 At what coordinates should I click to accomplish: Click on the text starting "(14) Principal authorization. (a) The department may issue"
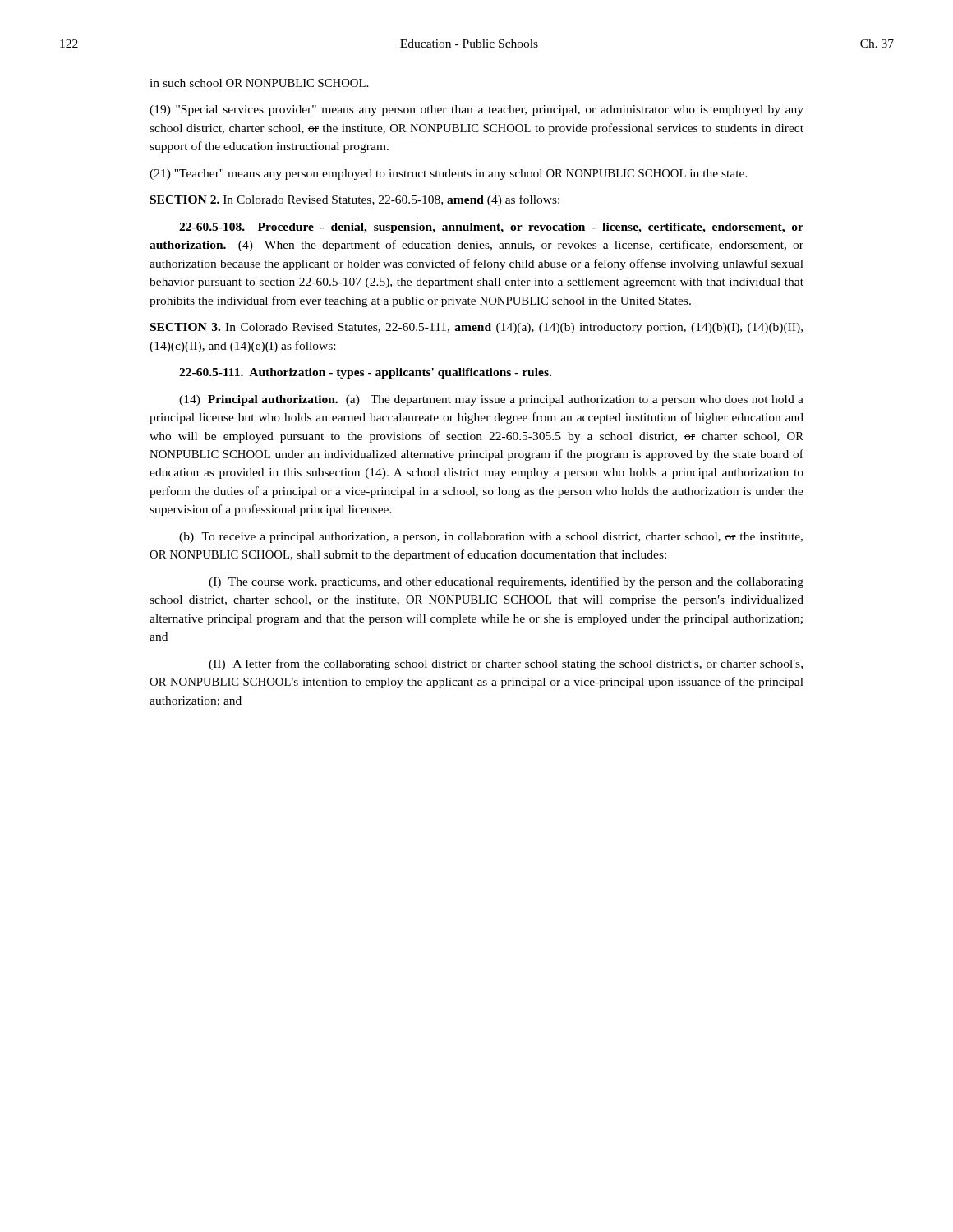[x=476, y=454]
